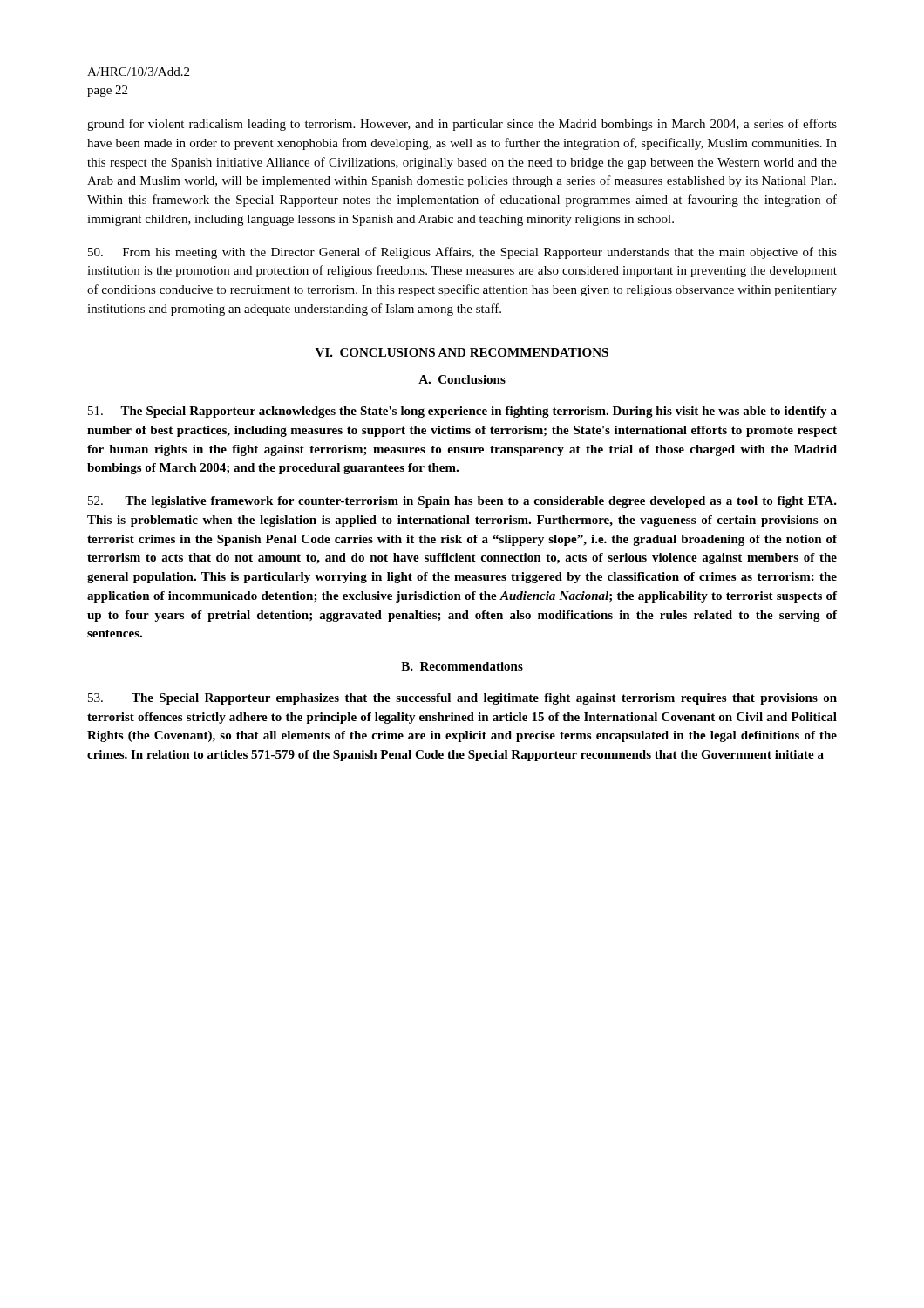Viewport: 924px width, 1308px height.
Task: Find "VI. CONCLUSIONS AND RECOMMENDATIONS" on this page
Action: pos(462,352)
